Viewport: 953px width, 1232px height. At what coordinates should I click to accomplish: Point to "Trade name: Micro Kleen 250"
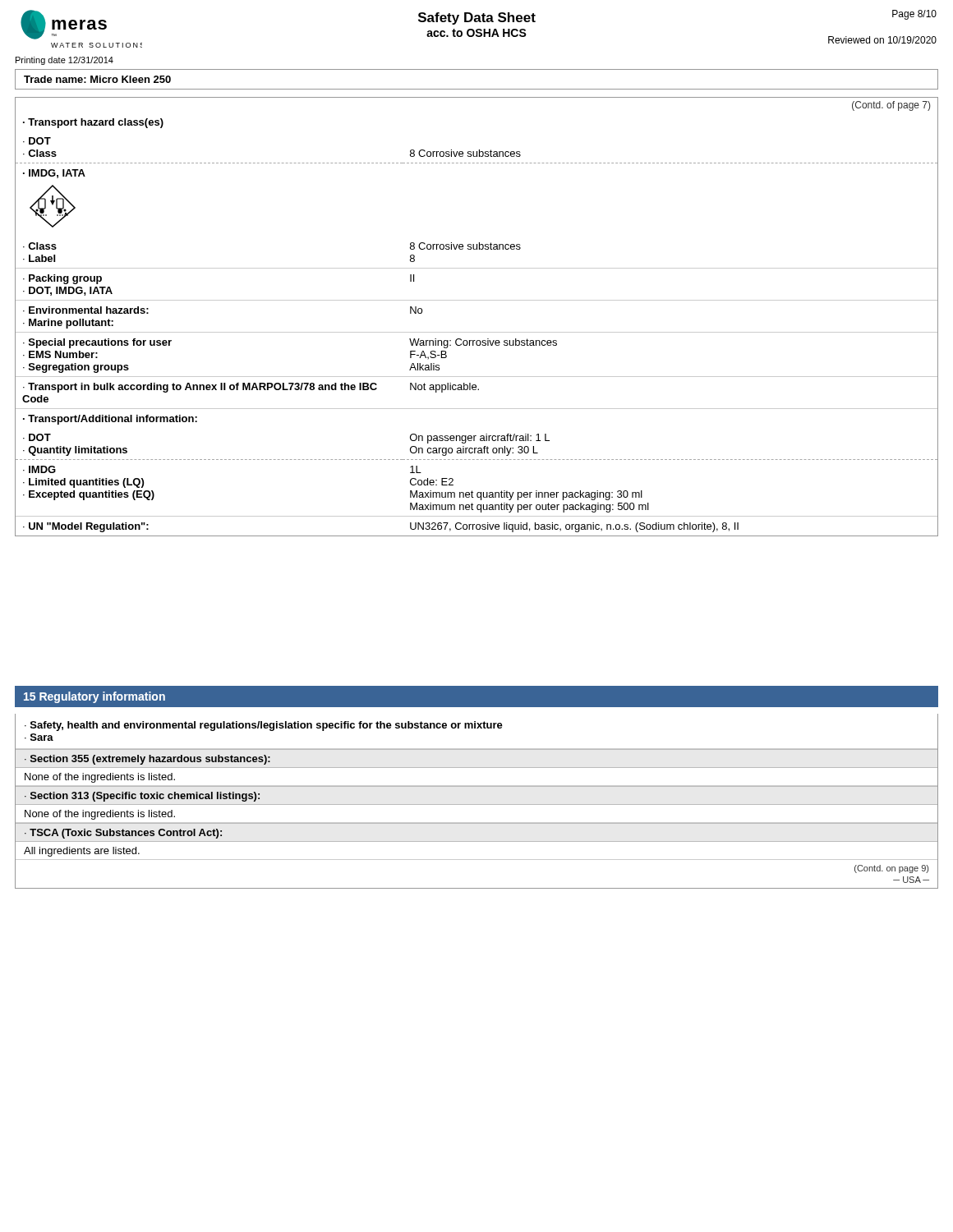point(97,79)
